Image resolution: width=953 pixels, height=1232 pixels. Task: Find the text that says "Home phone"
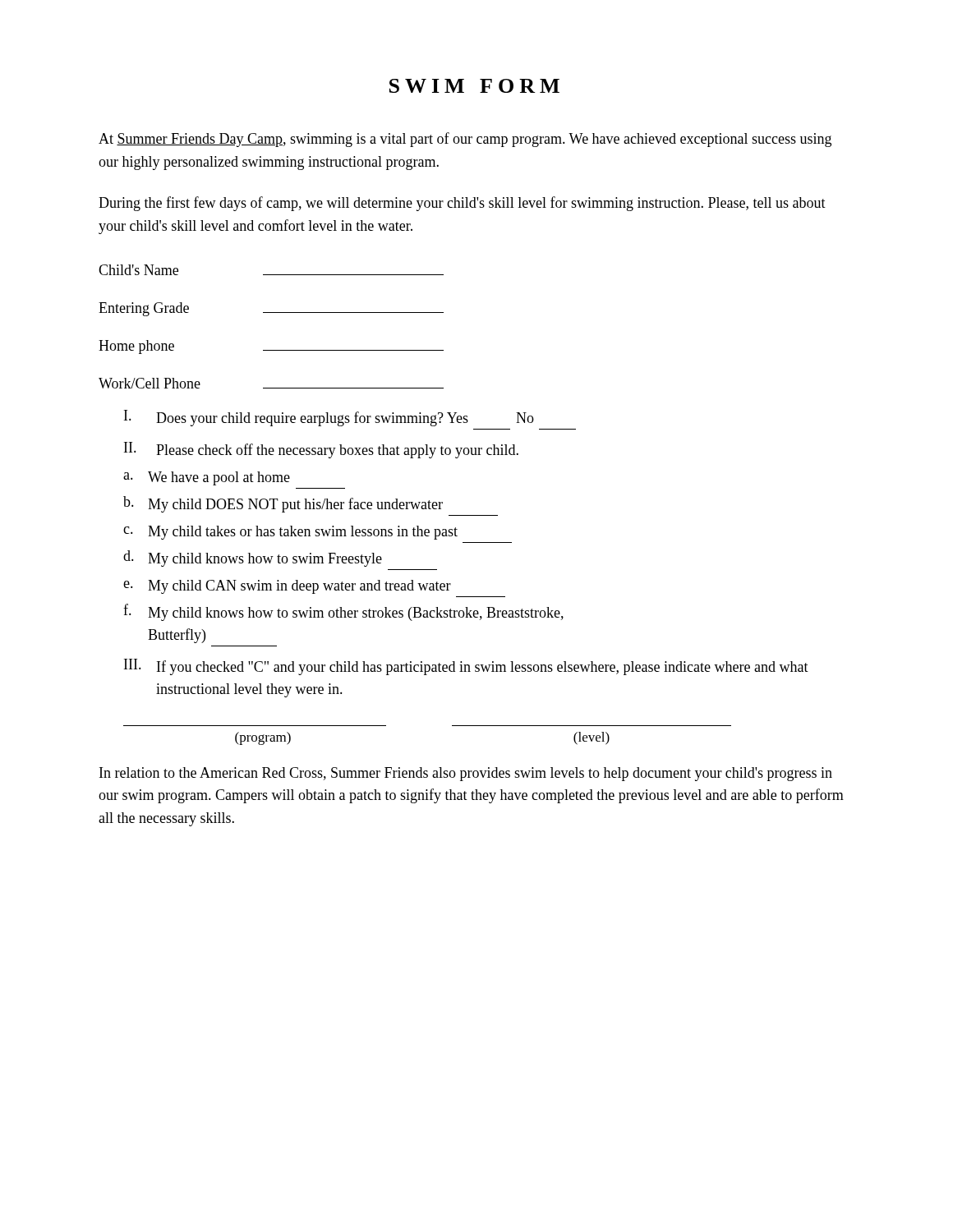271,343
